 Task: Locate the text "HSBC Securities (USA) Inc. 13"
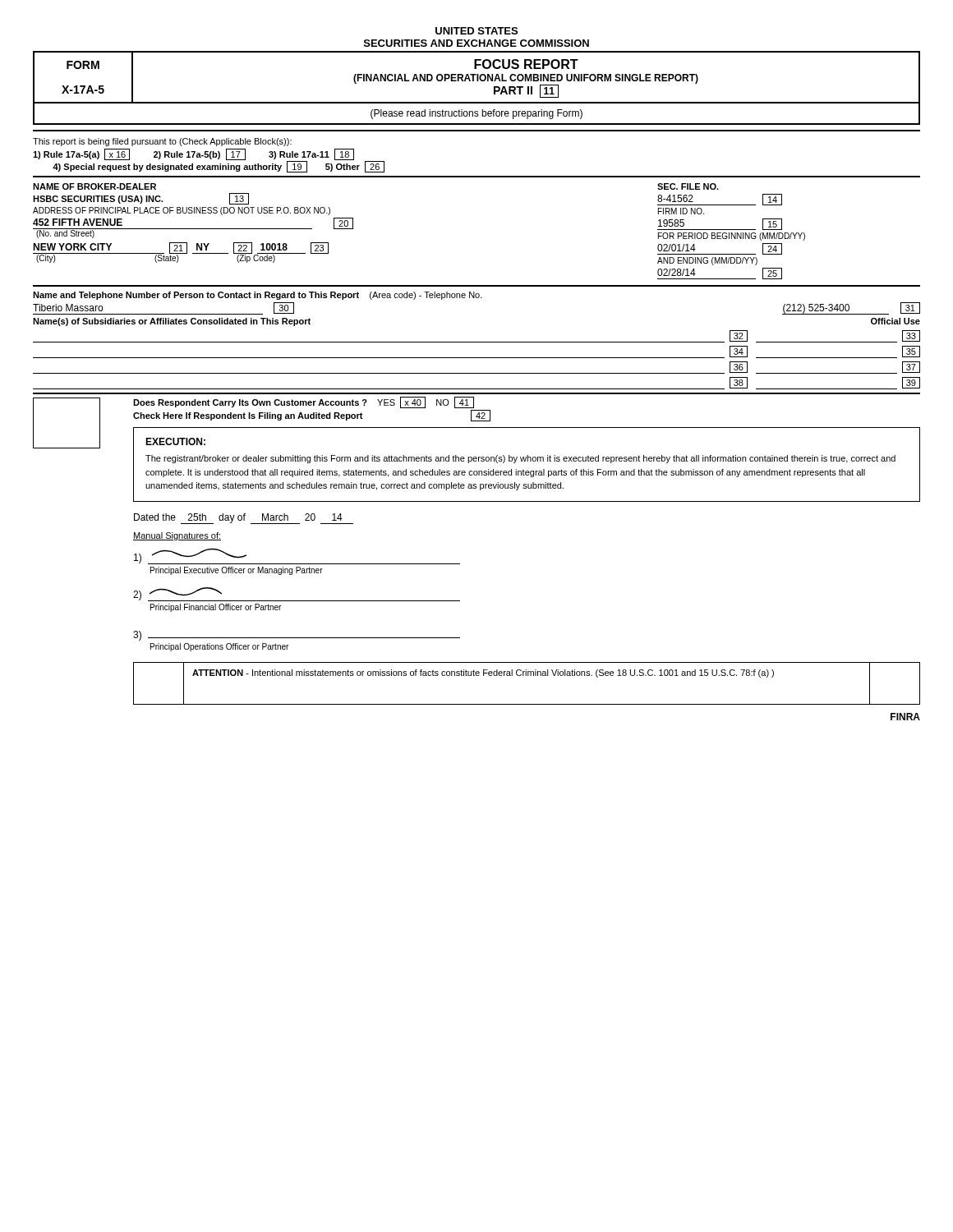[x=141, y=199]
